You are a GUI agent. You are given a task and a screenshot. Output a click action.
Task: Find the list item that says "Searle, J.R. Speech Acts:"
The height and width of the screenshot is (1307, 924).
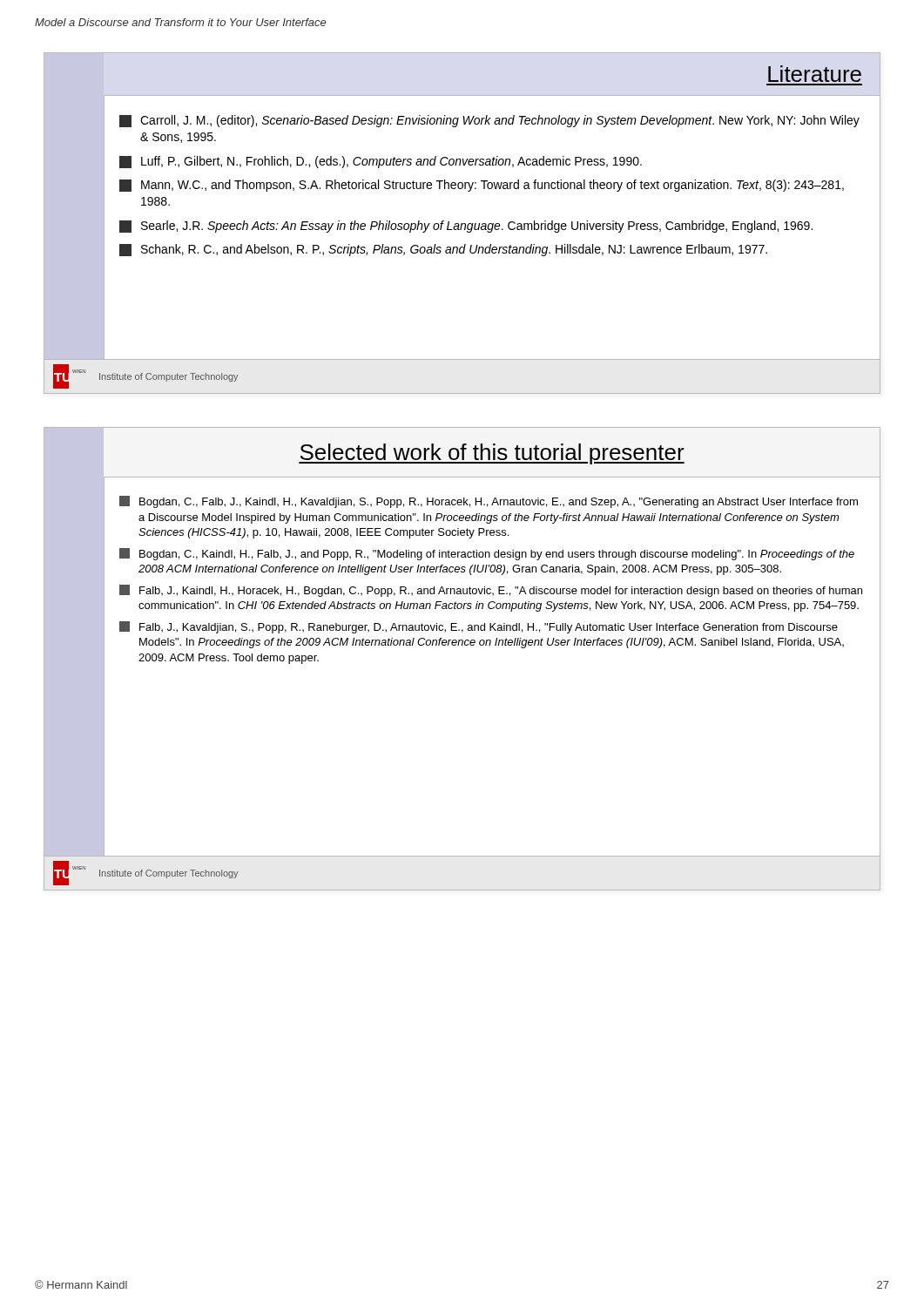pos(466,226)
